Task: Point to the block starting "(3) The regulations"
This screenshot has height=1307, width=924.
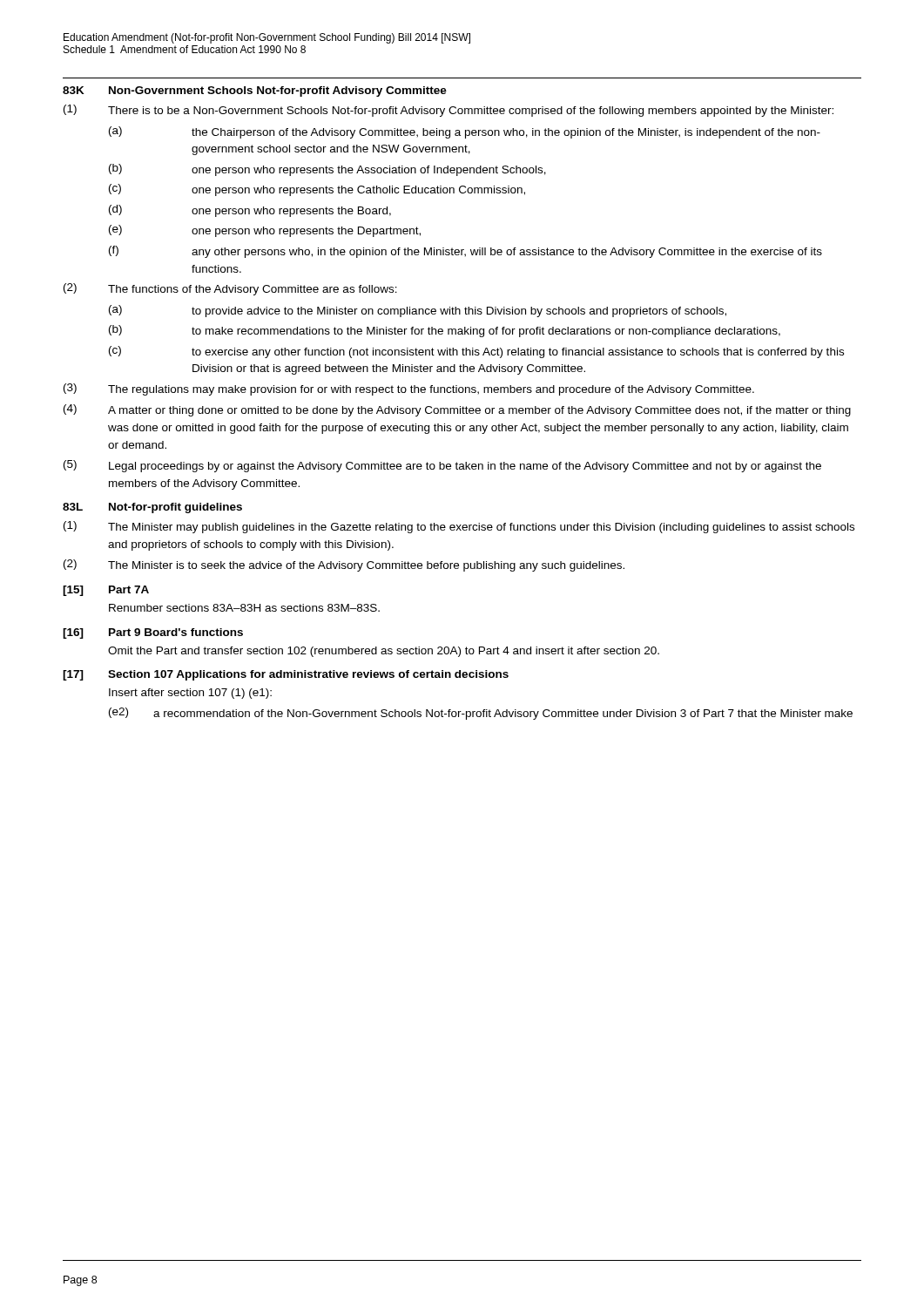Action: click(x=462, y=389)
